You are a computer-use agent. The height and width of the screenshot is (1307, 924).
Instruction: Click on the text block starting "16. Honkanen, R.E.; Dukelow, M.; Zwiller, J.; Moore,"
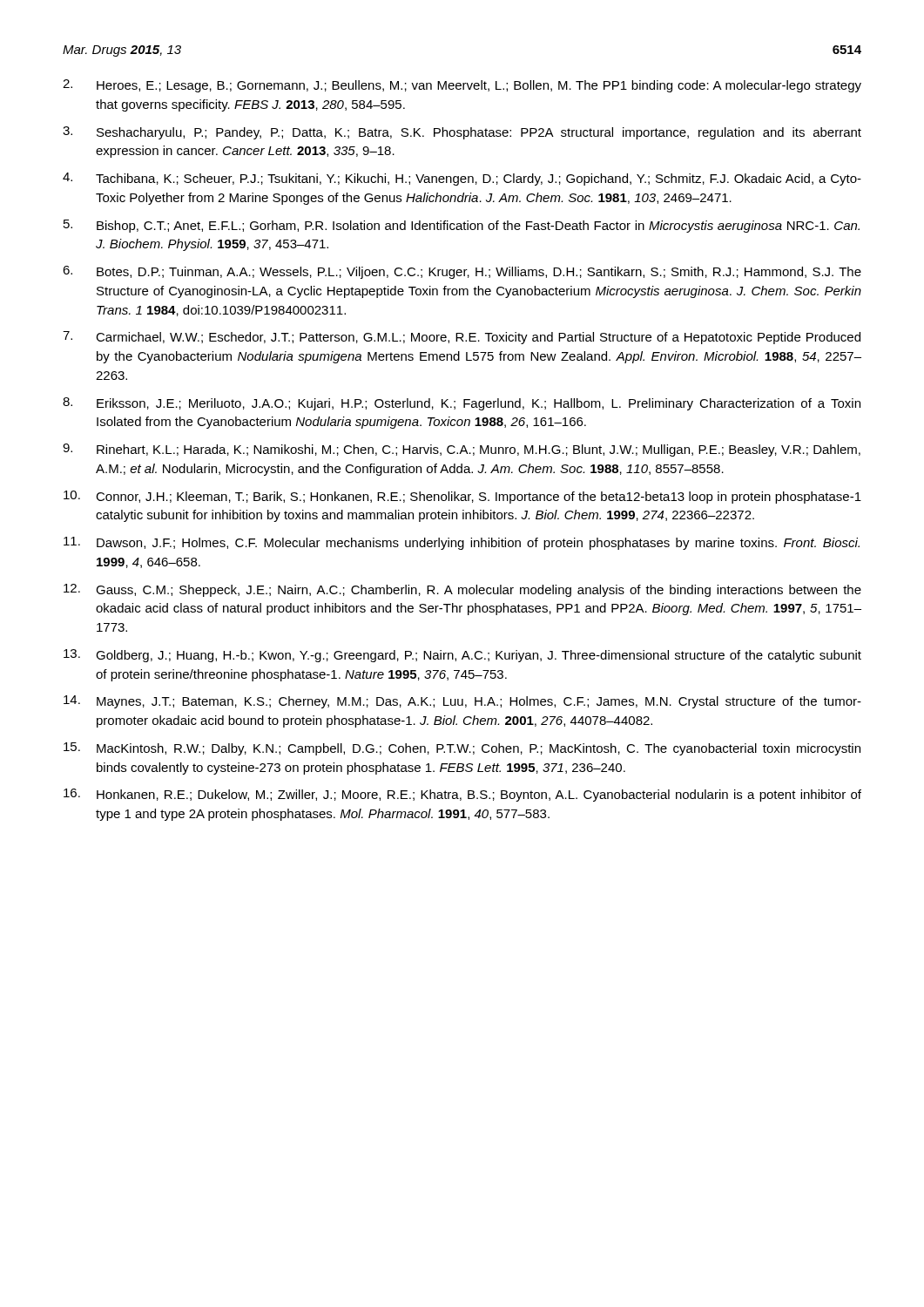click(462, 804)
